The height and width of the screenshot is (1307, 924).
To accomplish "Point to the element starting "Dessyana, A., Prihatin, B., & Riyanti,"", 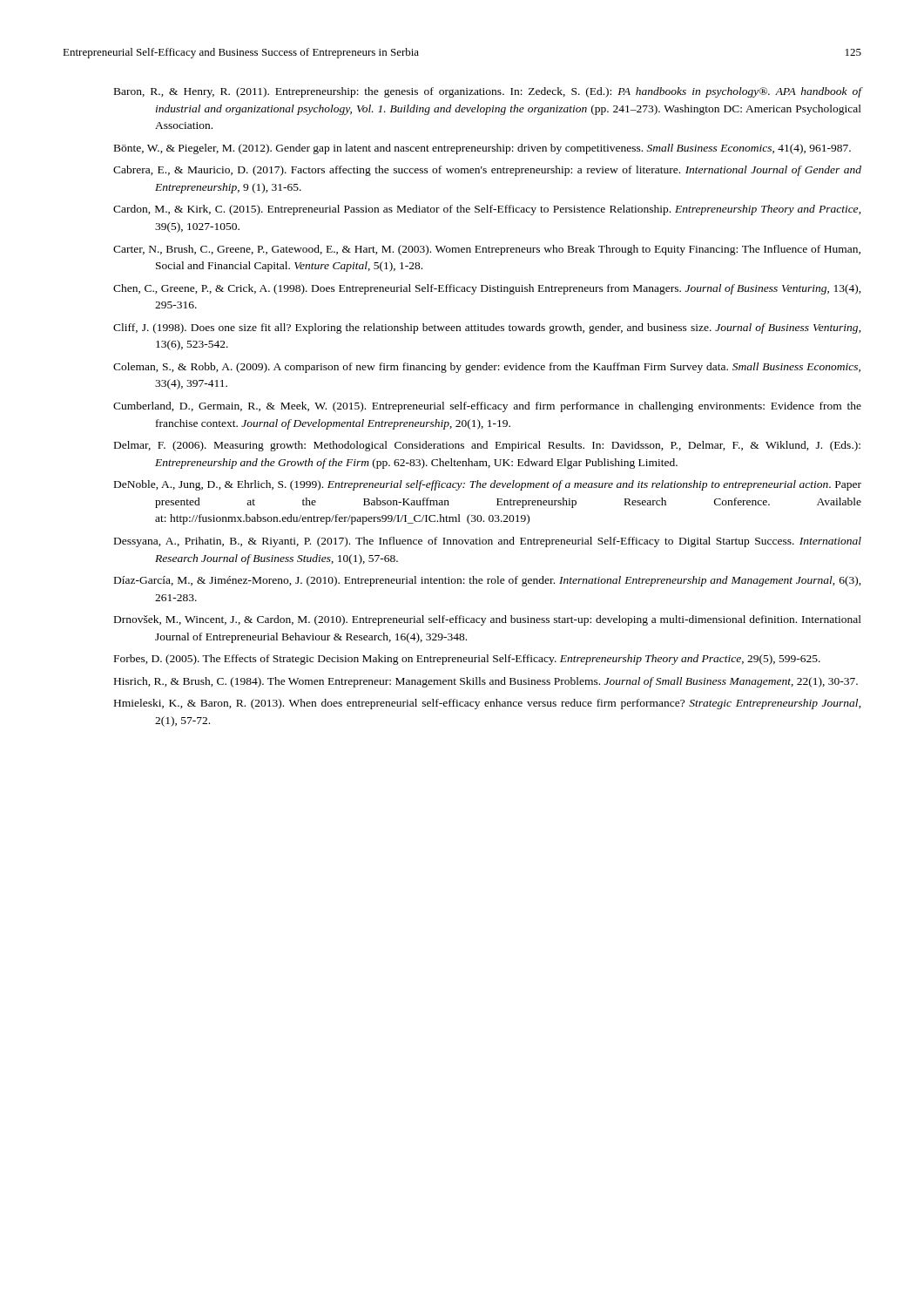I will pos(487,549).
